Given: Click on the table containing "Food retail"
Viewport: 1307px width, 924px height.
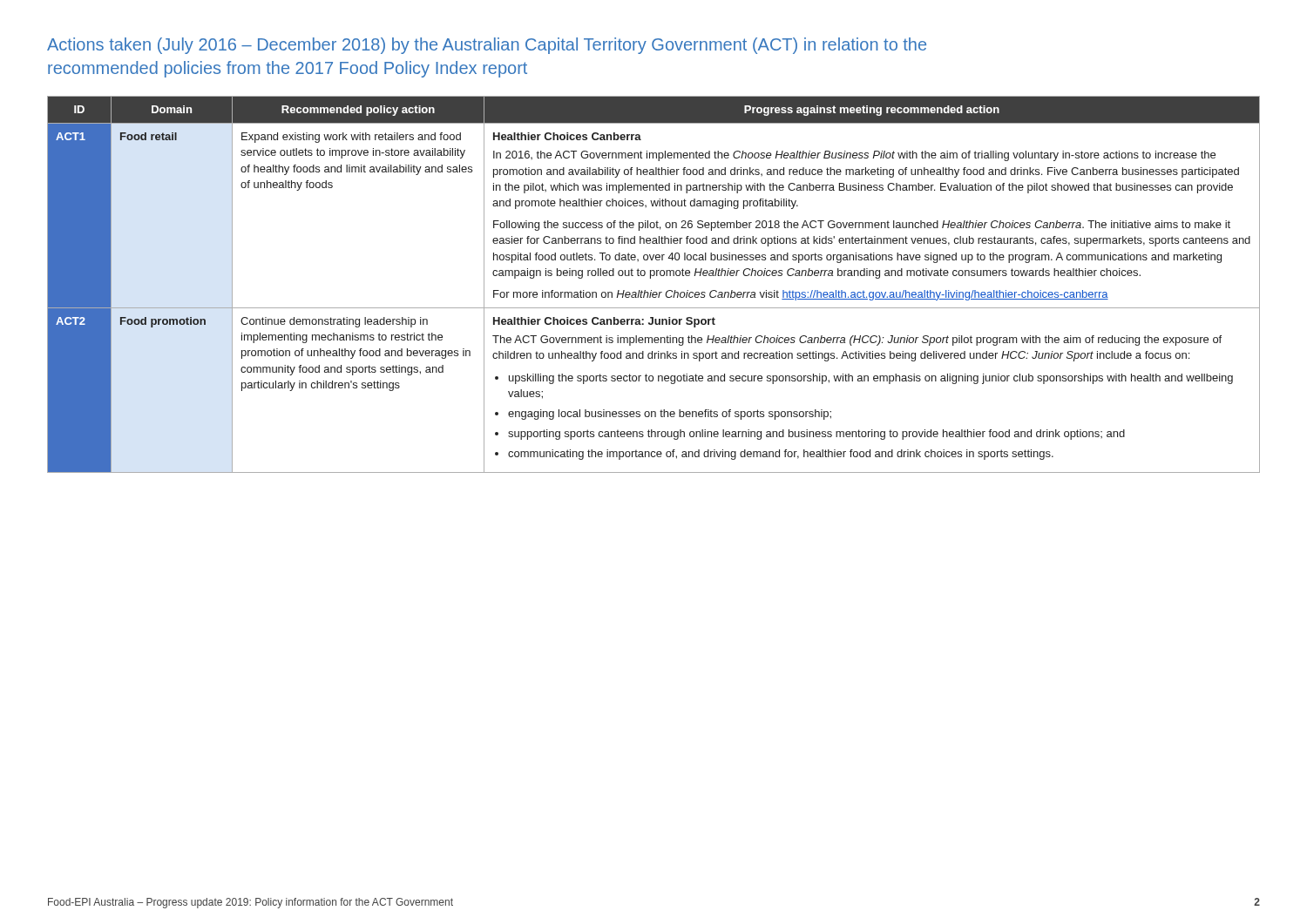Looking at the screenshot, I should [x=654, y=284].
